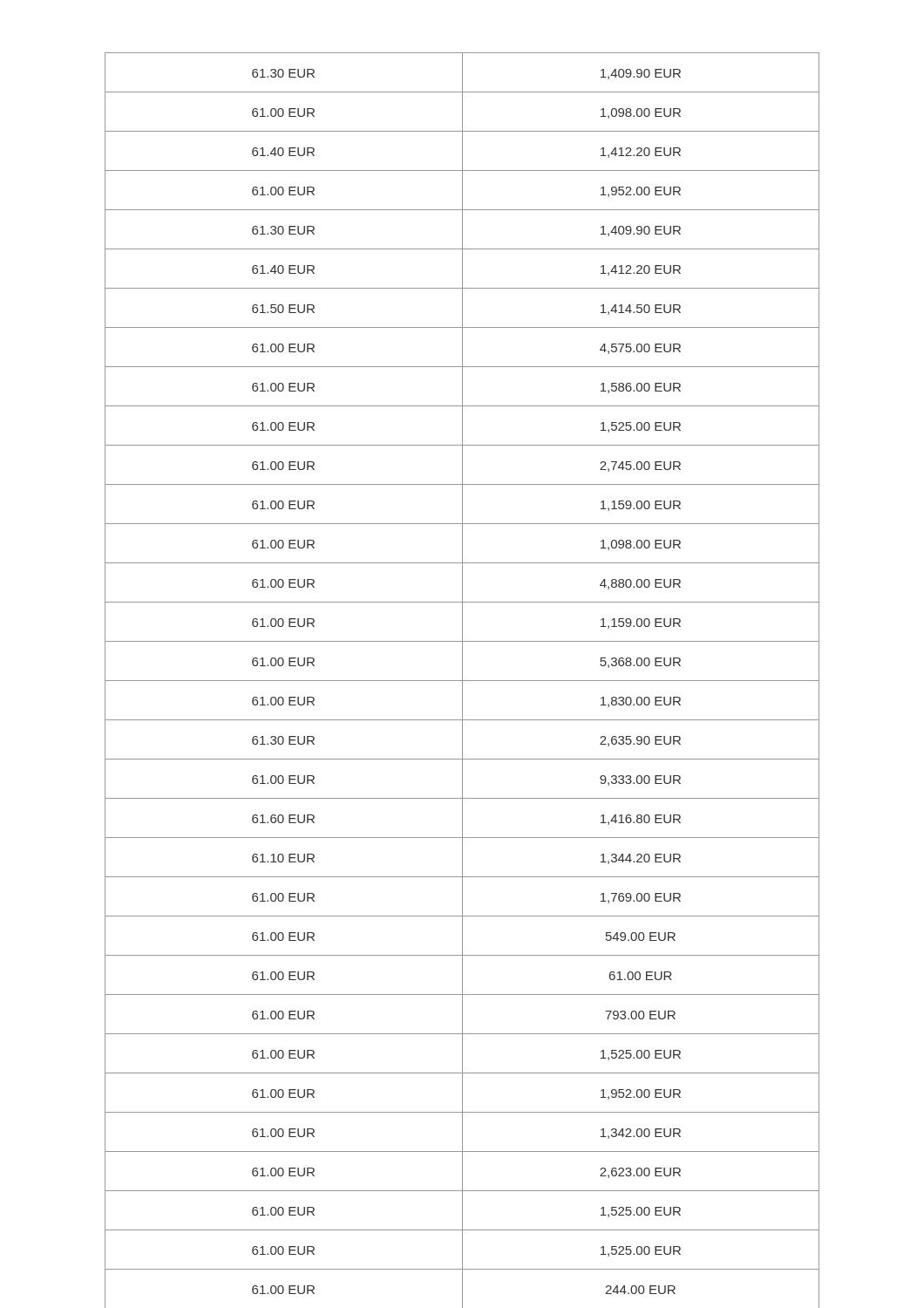Select the table that reads "61.50 EUR"

coord(462,680)
